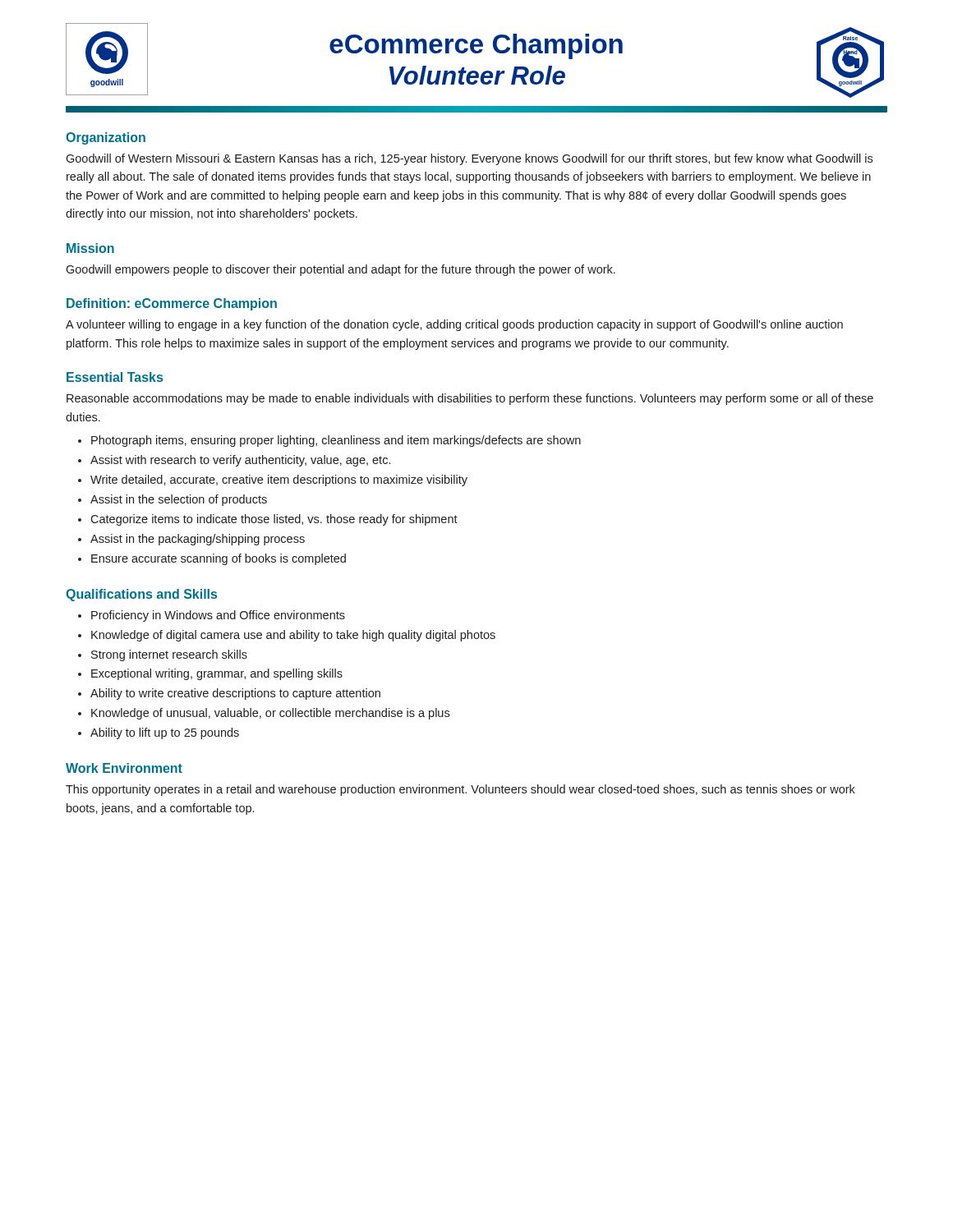Screen dimensions: 1232x953
Task: Locate the list item with the text "Strong internet research skills"
Action: click(x=169, y=654)
